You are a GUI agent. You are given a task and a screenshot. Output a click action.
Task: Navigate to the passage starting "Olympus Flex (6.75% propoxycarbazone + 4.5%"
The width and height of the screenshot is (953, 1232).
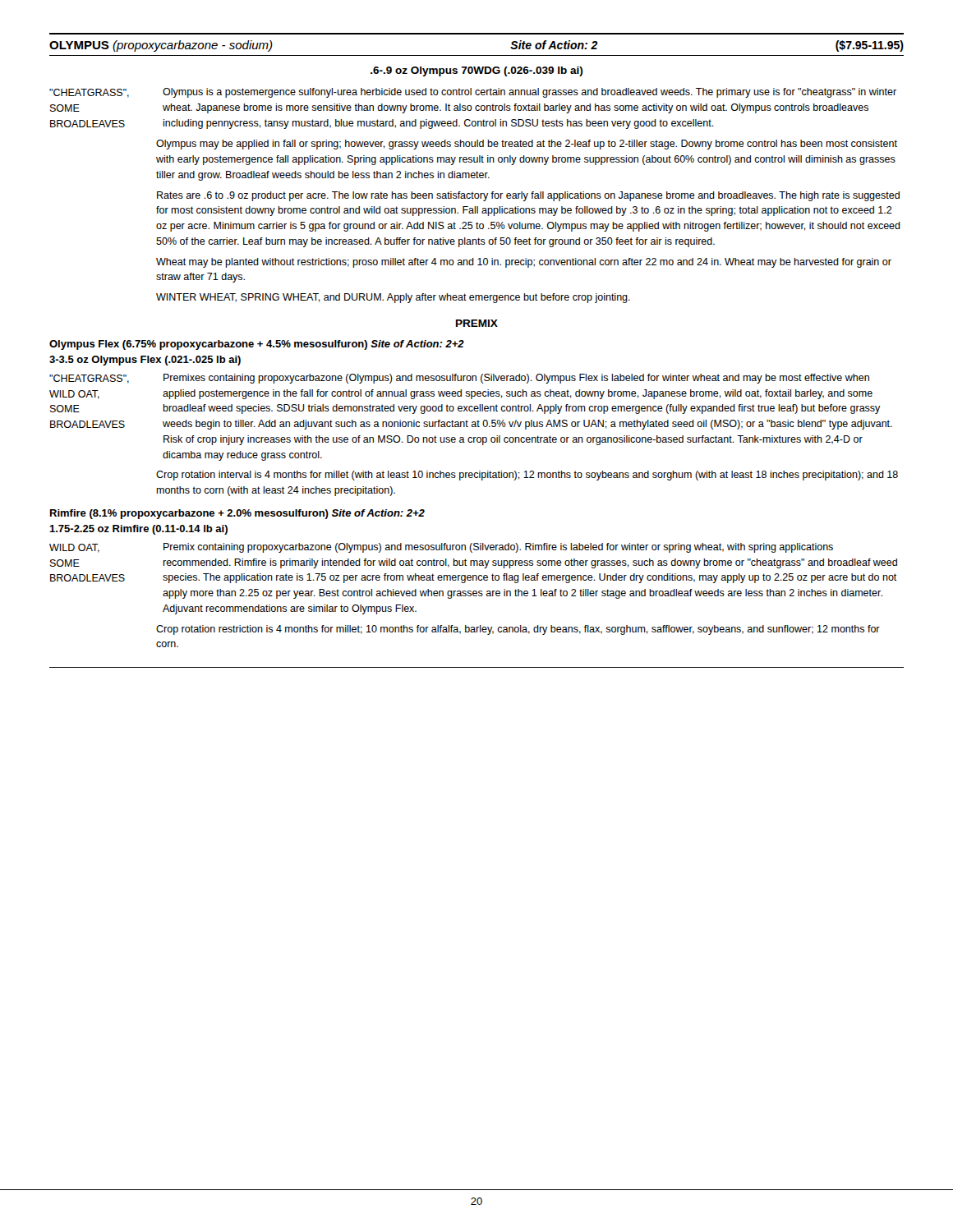tap(257, 343)
